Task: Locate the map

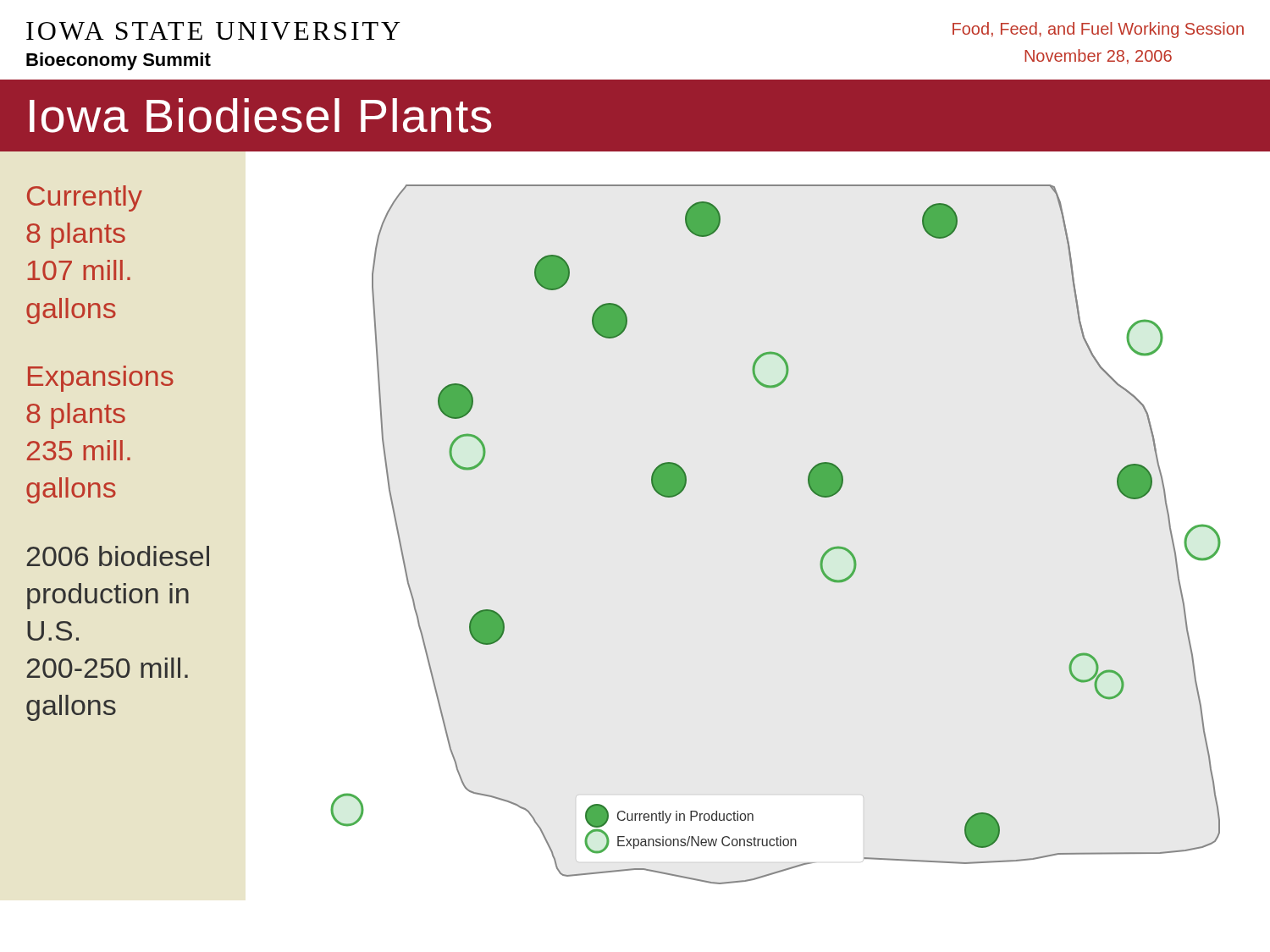Action: coord(758,526)
